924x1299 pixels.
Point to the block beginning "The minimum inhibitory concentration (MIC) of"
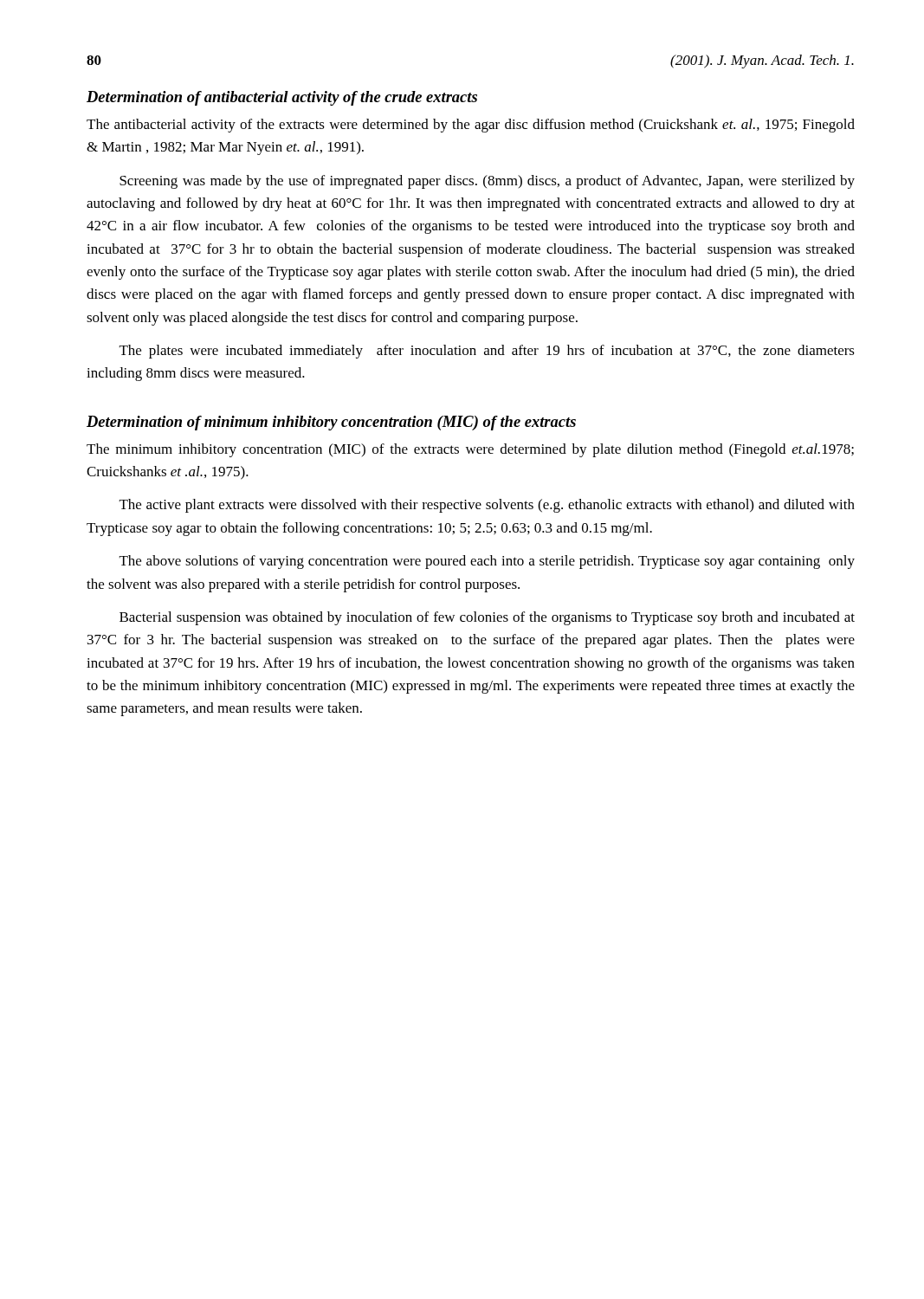tap(471, 460)
